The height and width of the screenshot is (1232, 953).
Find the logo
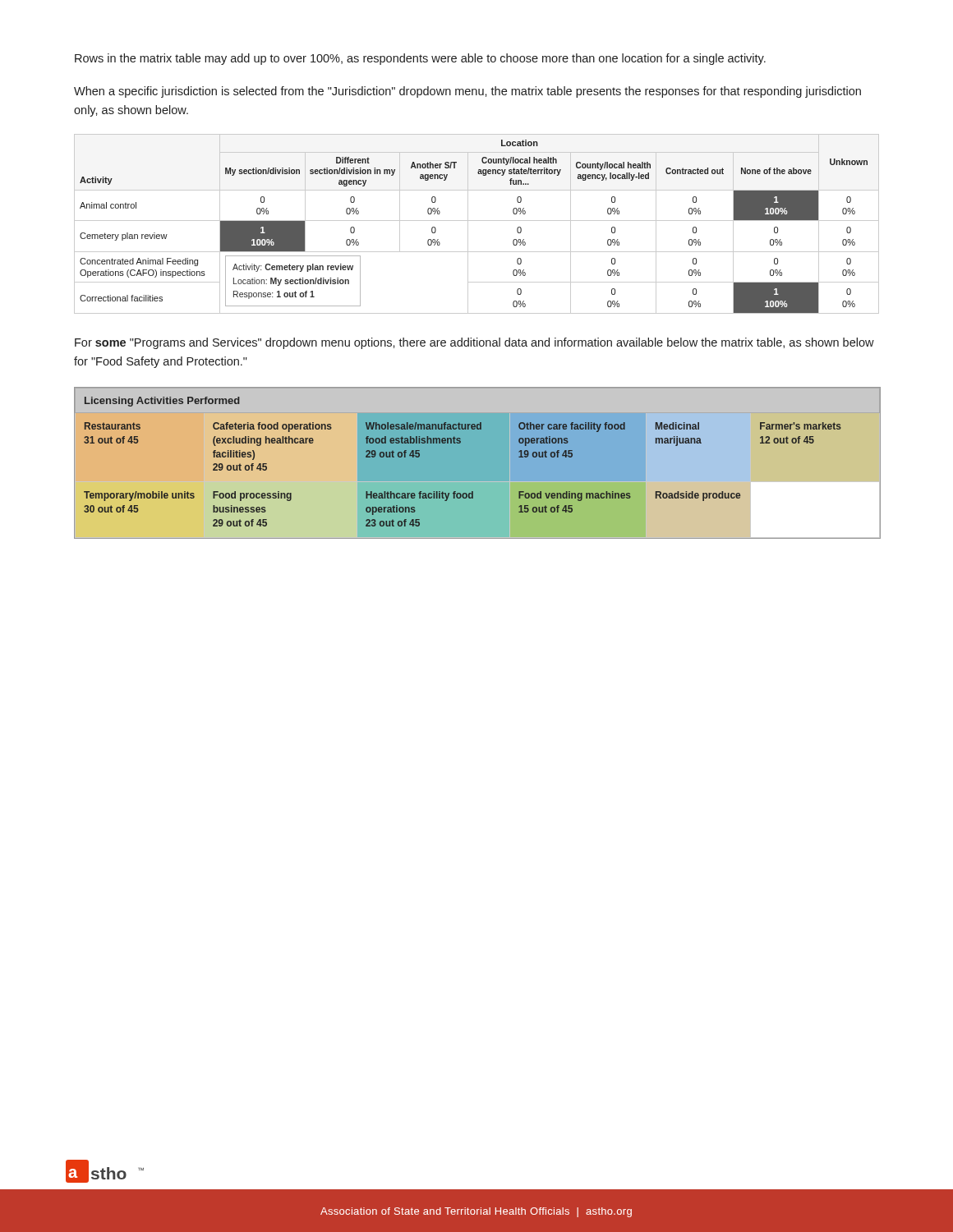(x=107, y=1168)
